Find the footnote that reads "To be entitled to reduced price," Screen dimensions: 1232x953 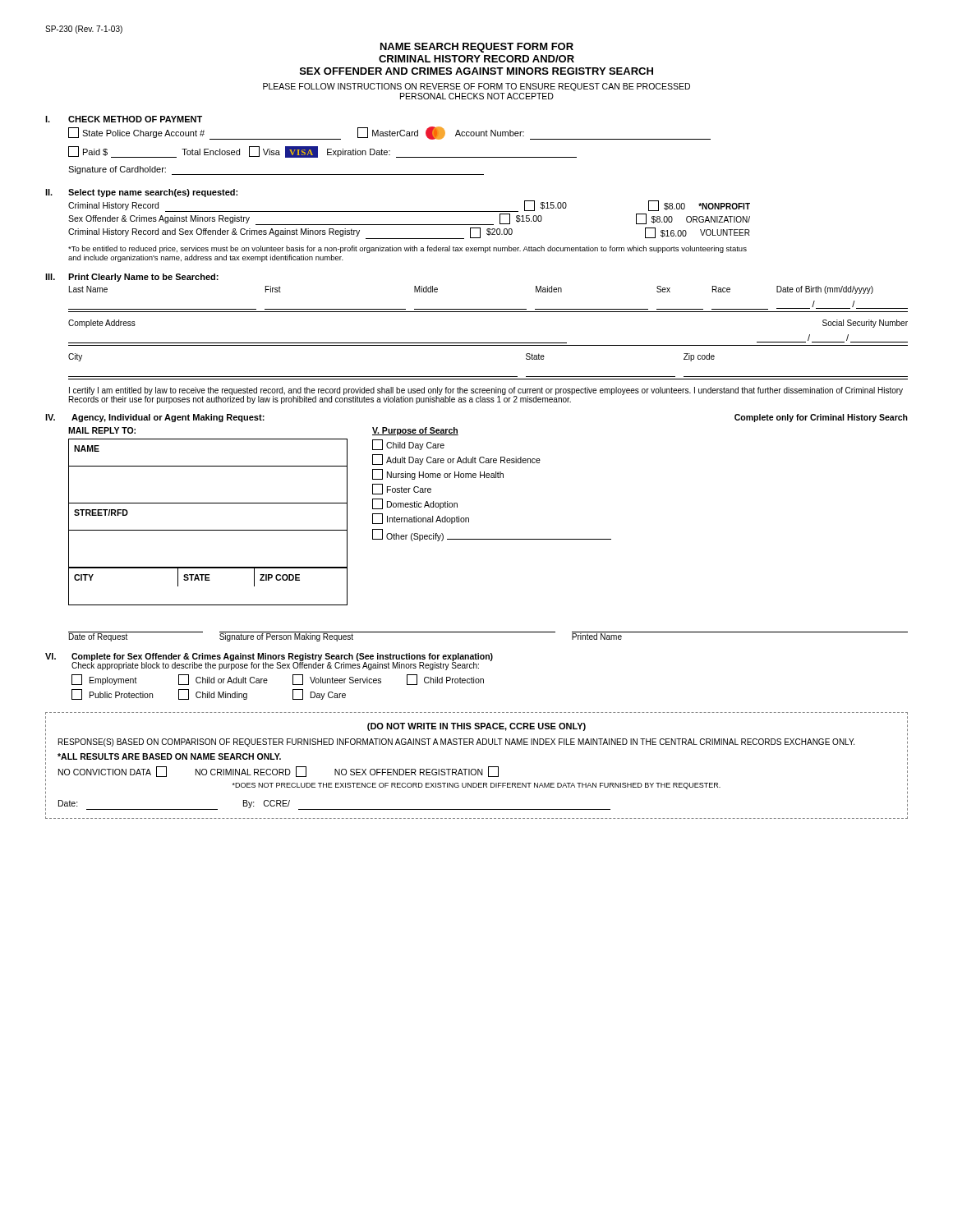point(407,253)
